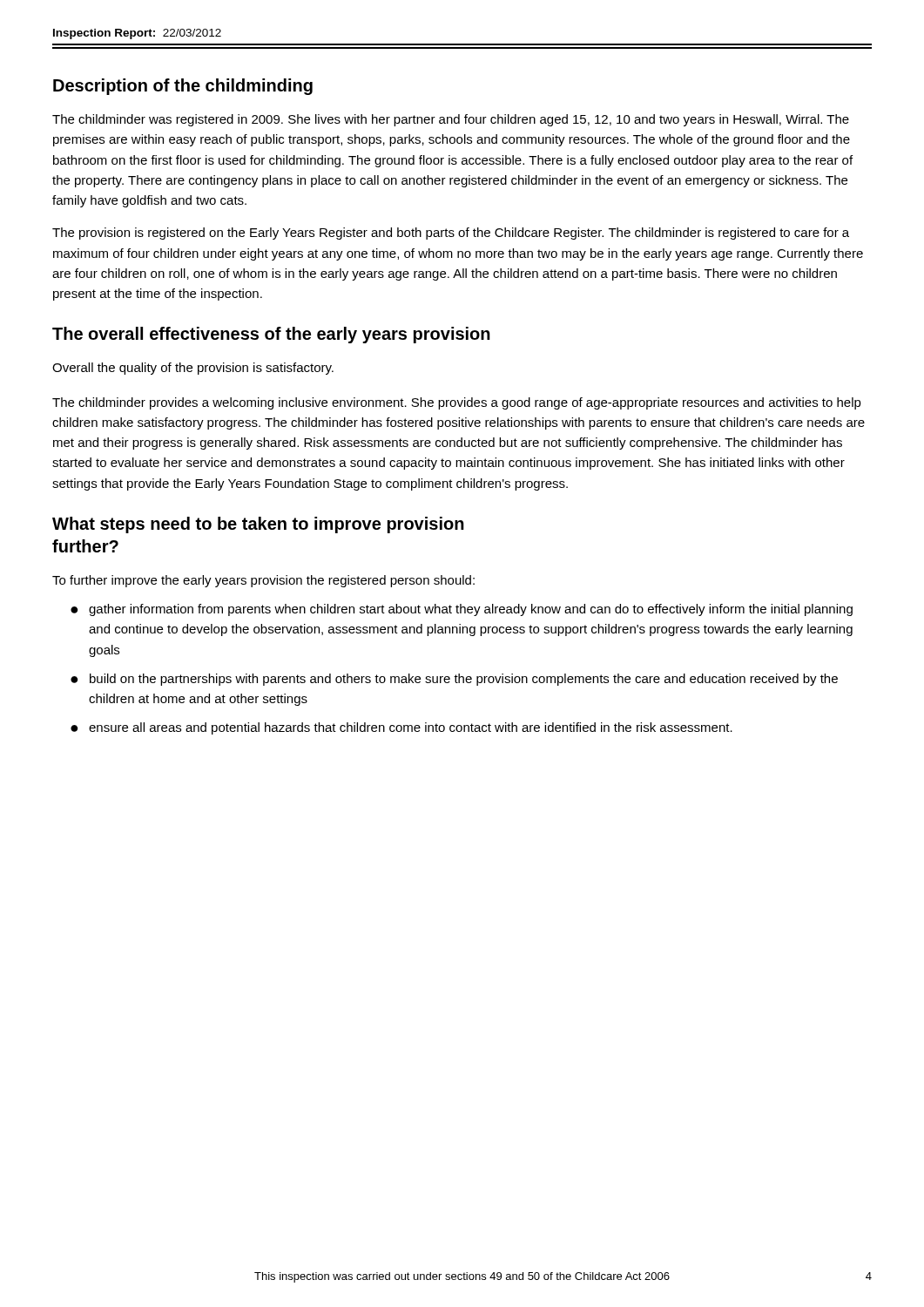This screenshot has height=1307, width=924.
Task: Click on the list item that says "● gather information from parents"
Action: (471, 629)
